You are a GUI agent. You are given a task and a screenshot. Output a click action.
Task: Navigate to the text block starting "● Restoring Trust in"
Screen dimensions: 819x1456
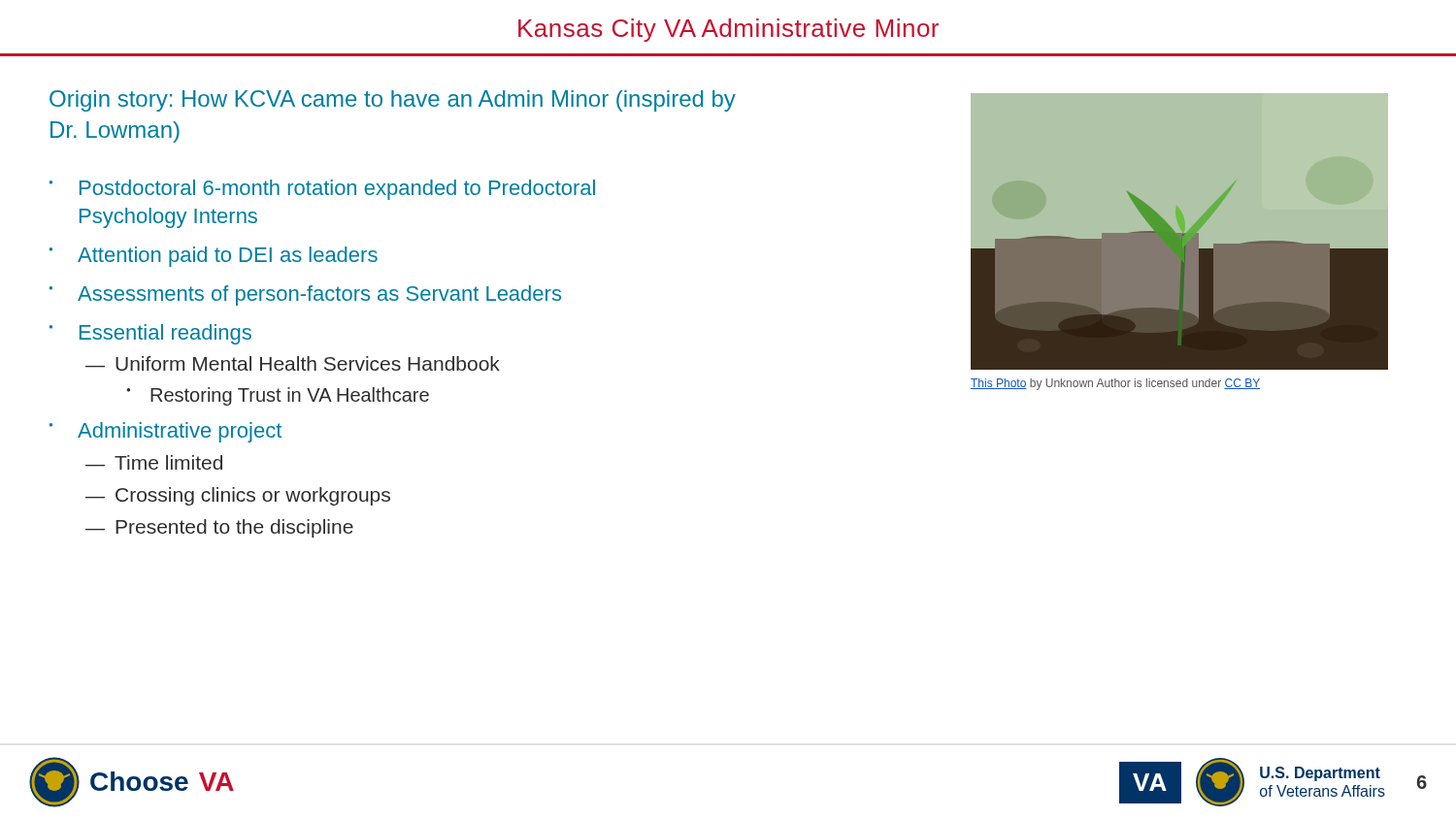(278, 396)
